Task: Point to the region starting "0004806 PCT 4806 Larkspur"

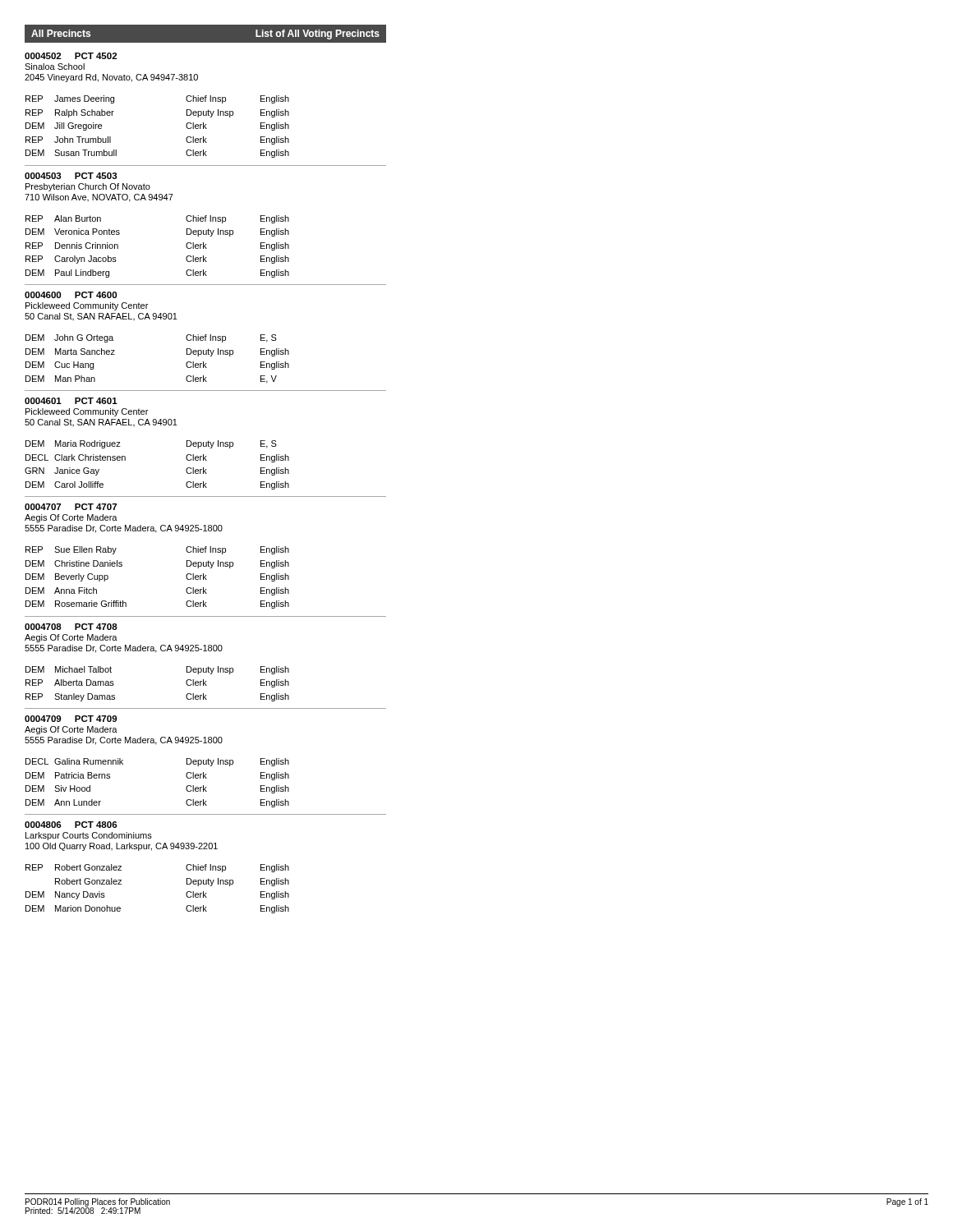Action: pyautogui.click(x=214, y=835)
